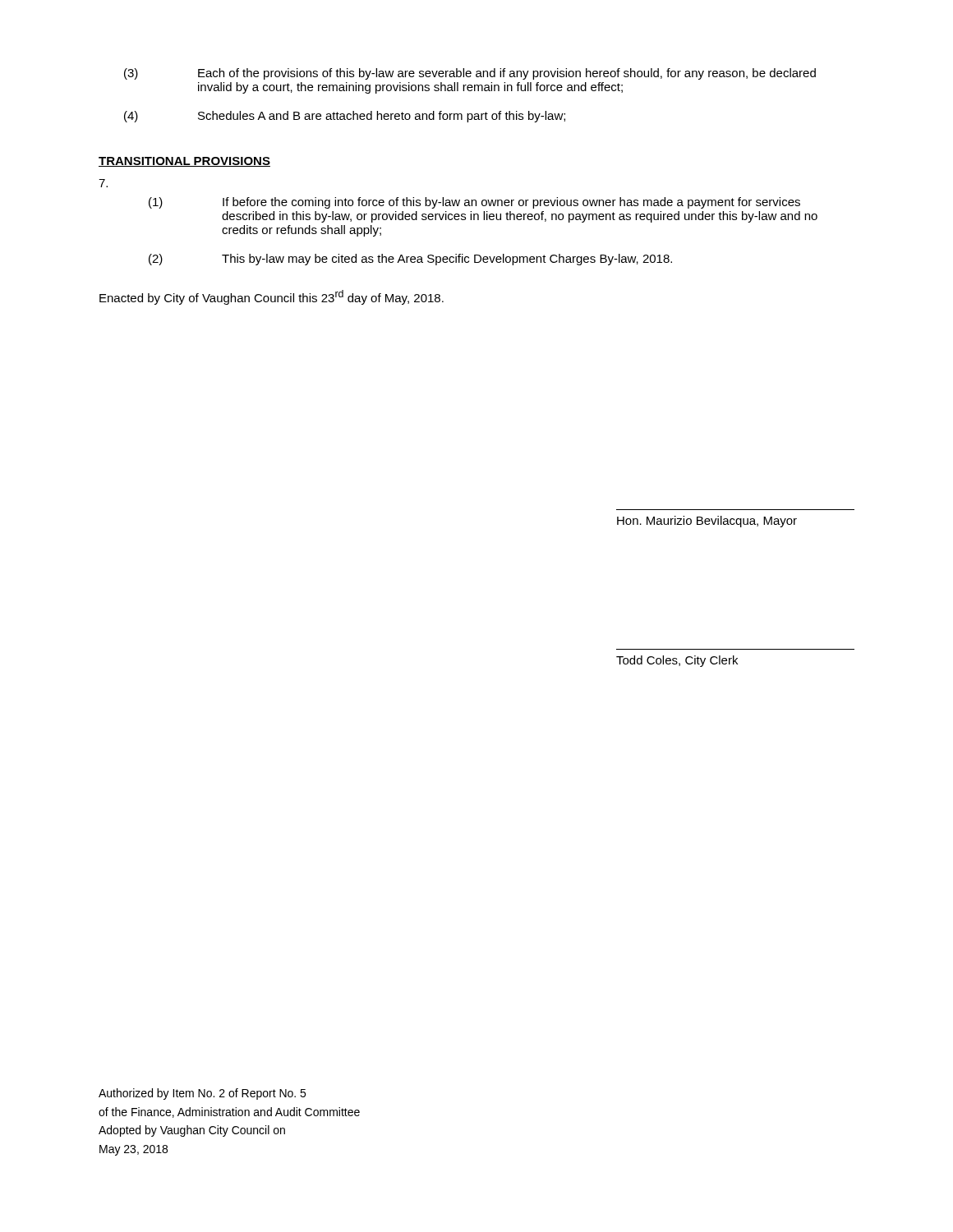Point to the passage starting "TRANSITIONAL PROVISIONS"

pyautogui.click(x=184, y=161)
